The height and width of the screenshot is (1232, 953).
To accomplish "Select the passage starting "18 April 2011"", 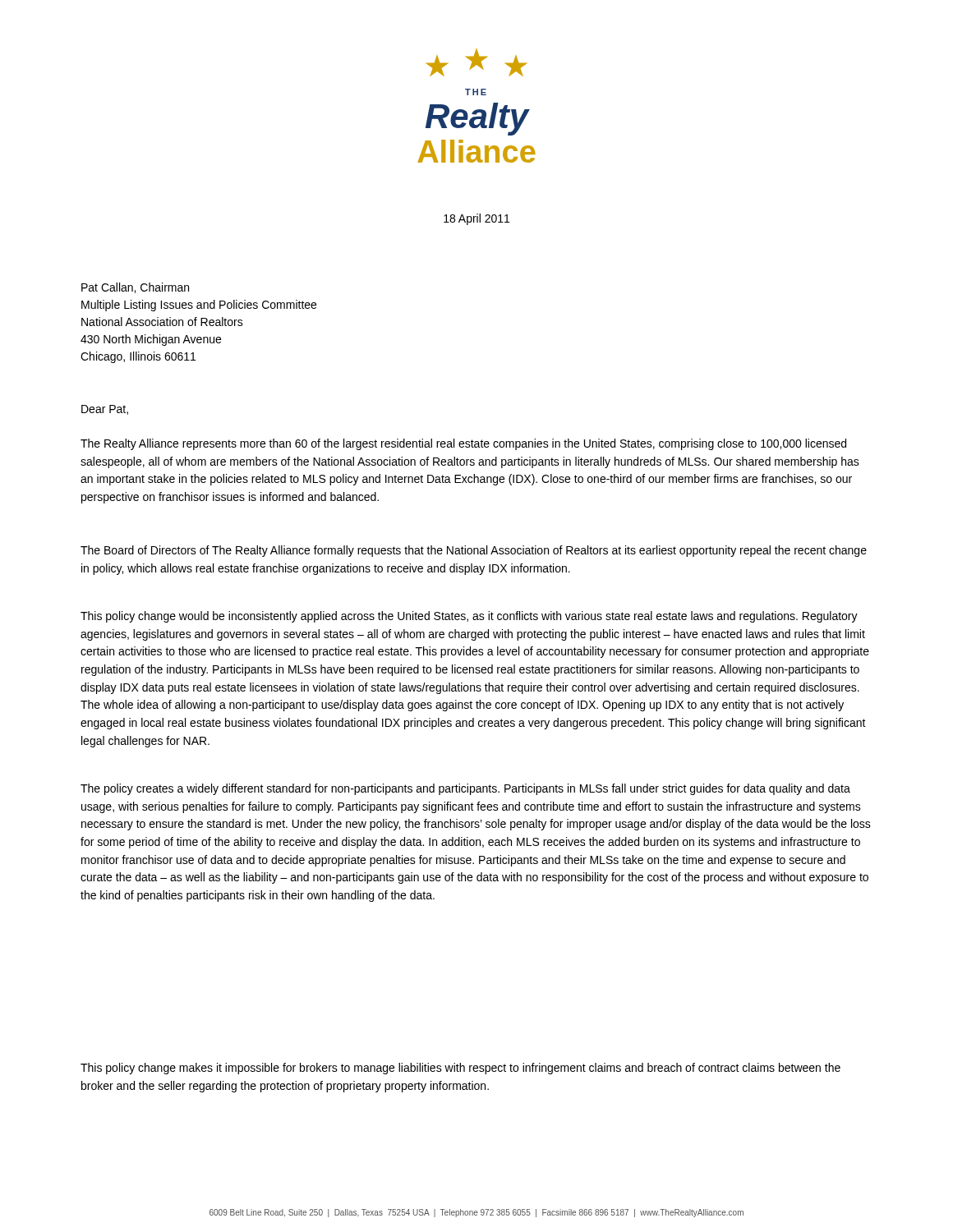I will 476,218.
